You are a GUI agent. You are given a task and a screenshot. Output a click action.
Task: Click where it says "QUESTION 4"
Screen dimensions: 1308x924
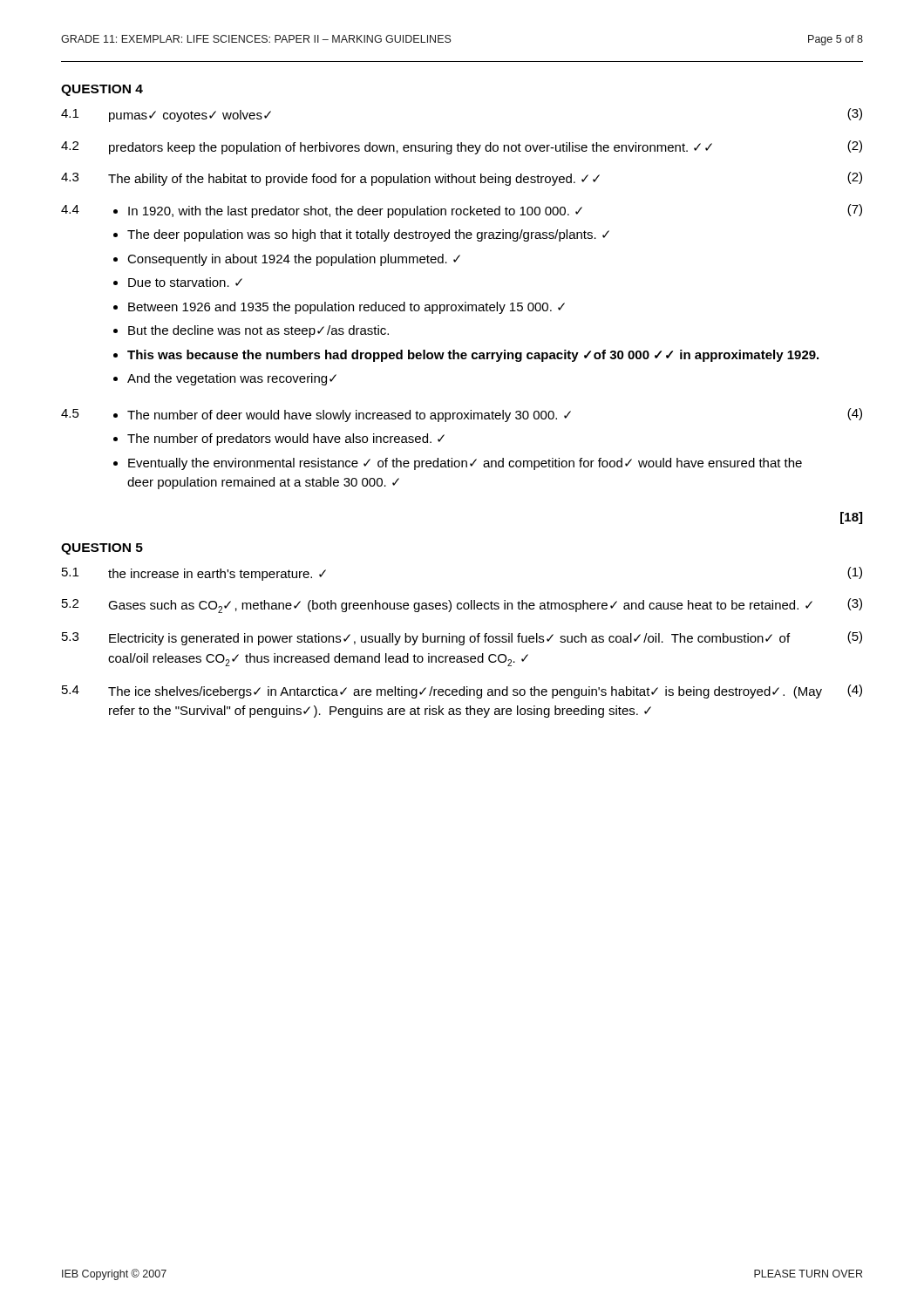(x=102, y=88)
